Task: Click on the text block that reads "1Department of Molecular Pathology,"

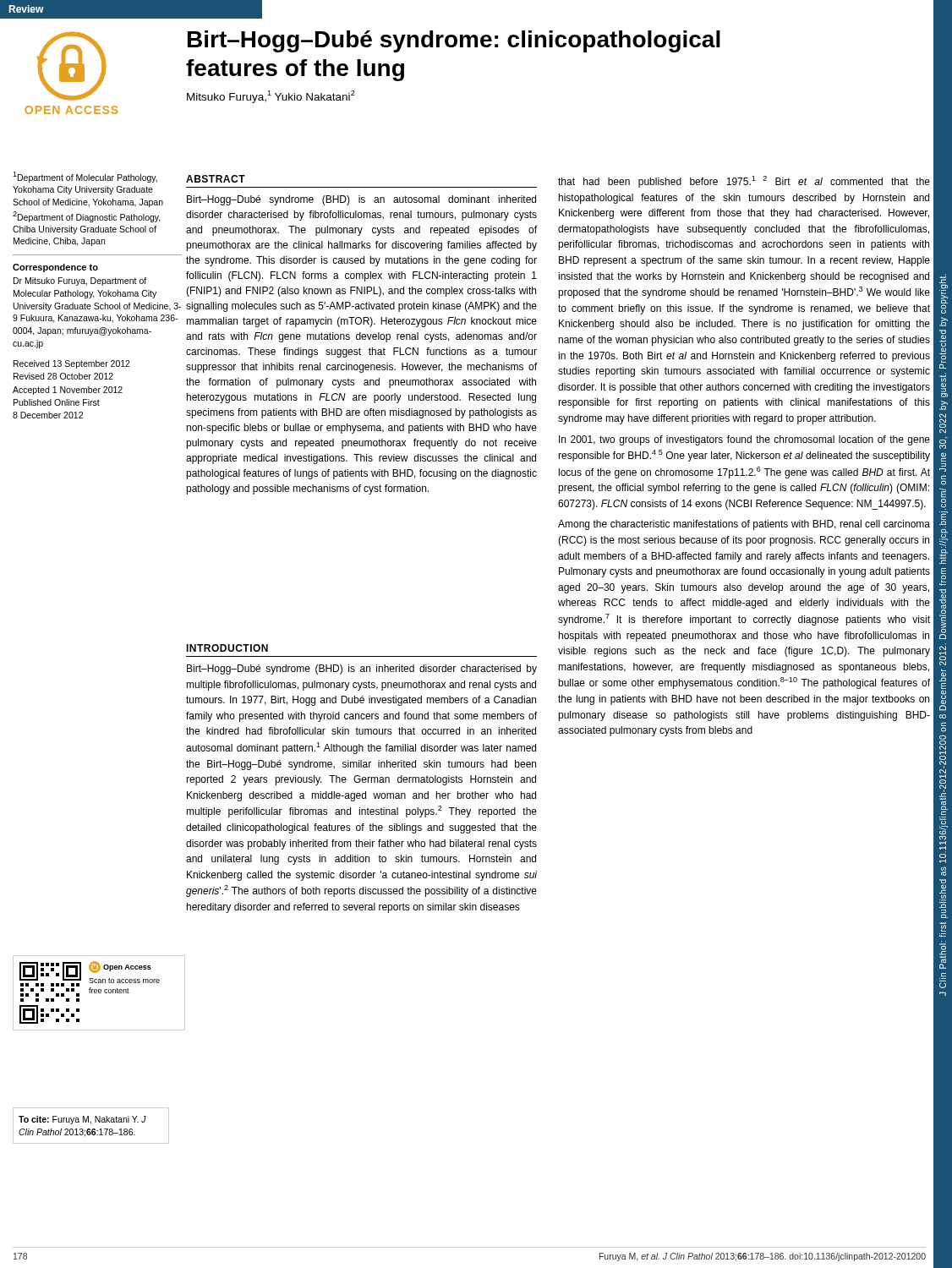Action: 97,296
